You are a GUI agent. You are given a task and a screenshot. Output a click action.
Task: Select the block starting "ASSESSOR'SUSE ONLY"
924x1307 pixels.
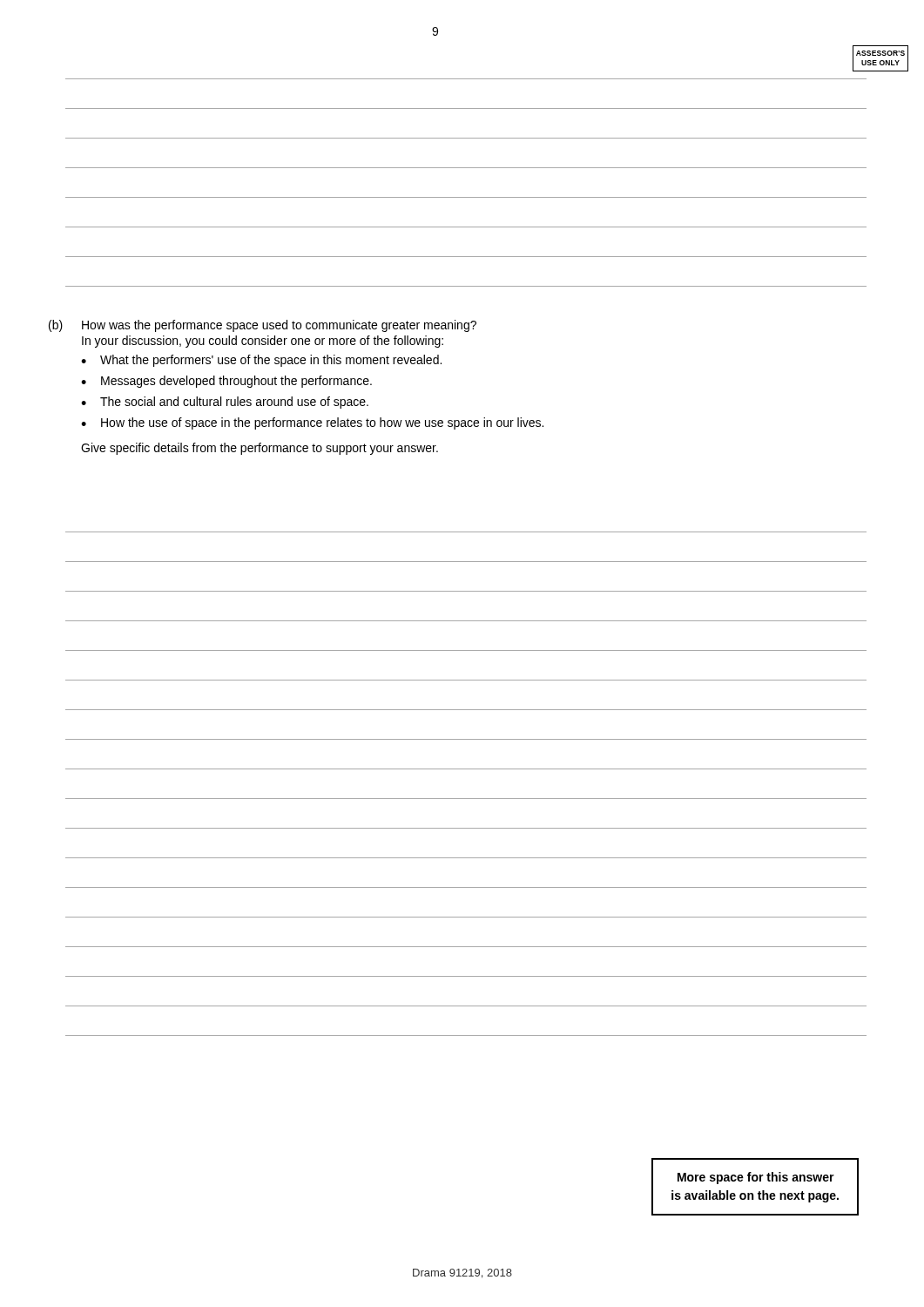880,58
